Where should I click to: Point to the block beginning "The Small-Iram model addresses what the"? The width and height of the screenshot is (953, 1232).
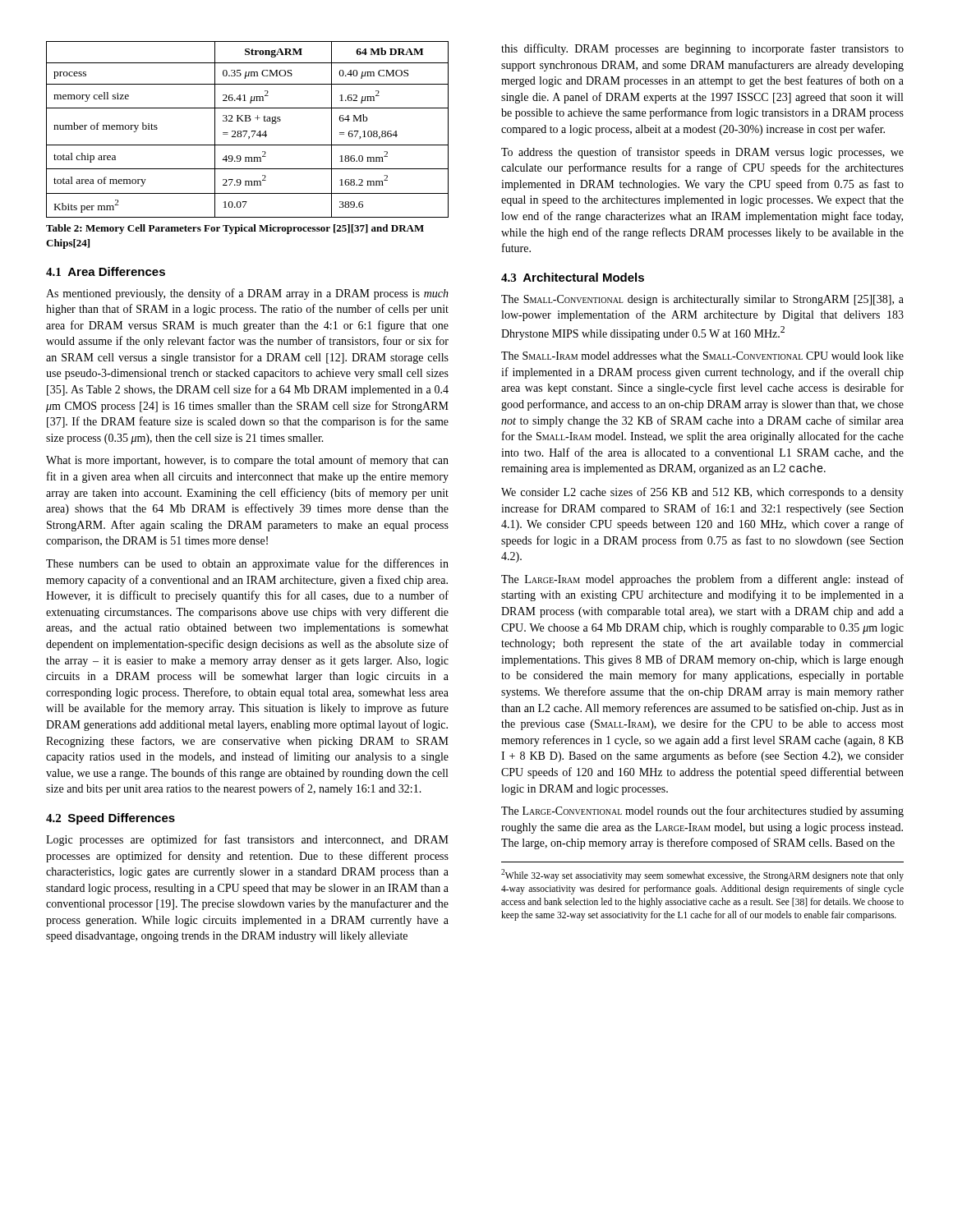coord(702,413)
